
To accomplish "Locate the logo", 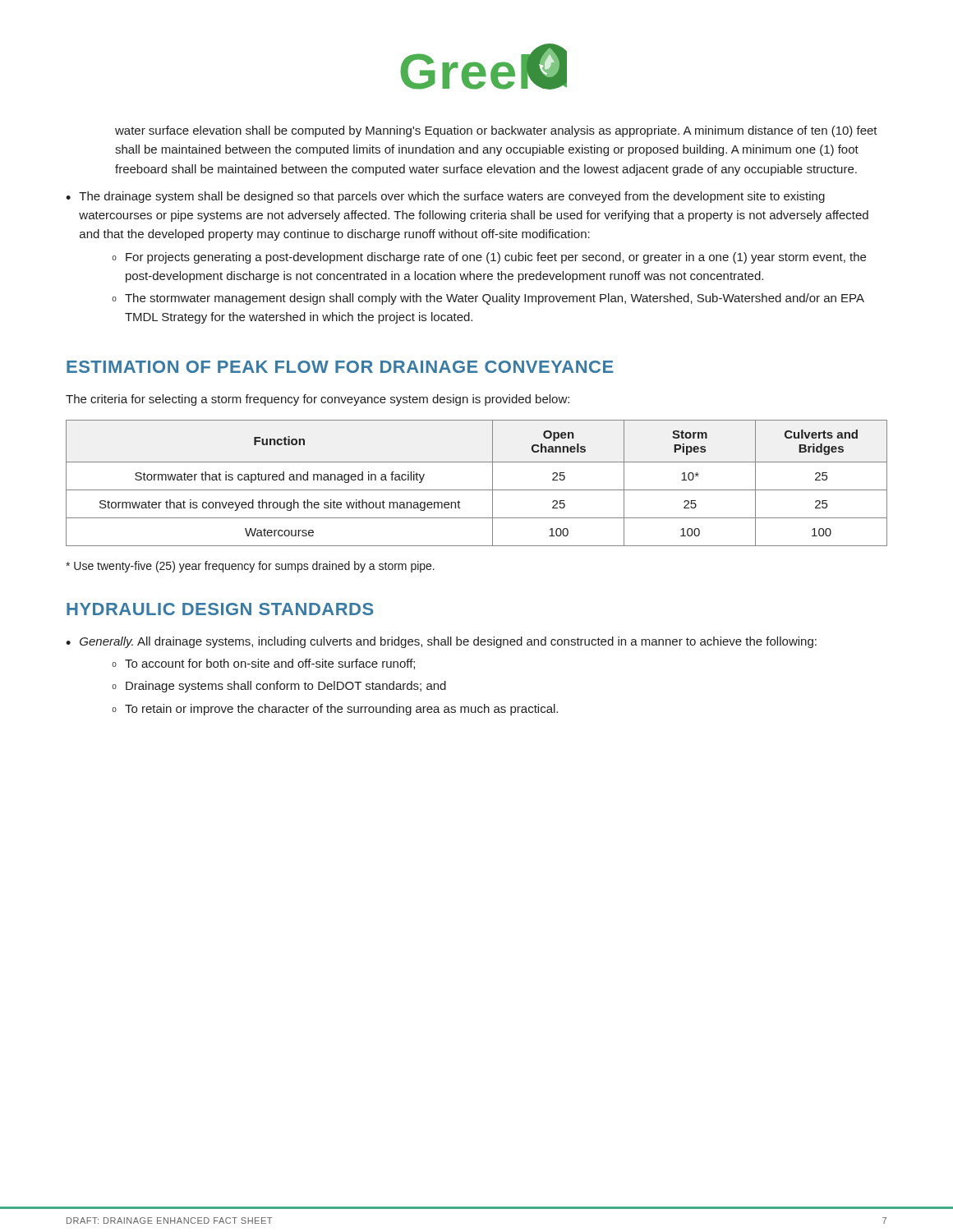I will tap(476, 60).
